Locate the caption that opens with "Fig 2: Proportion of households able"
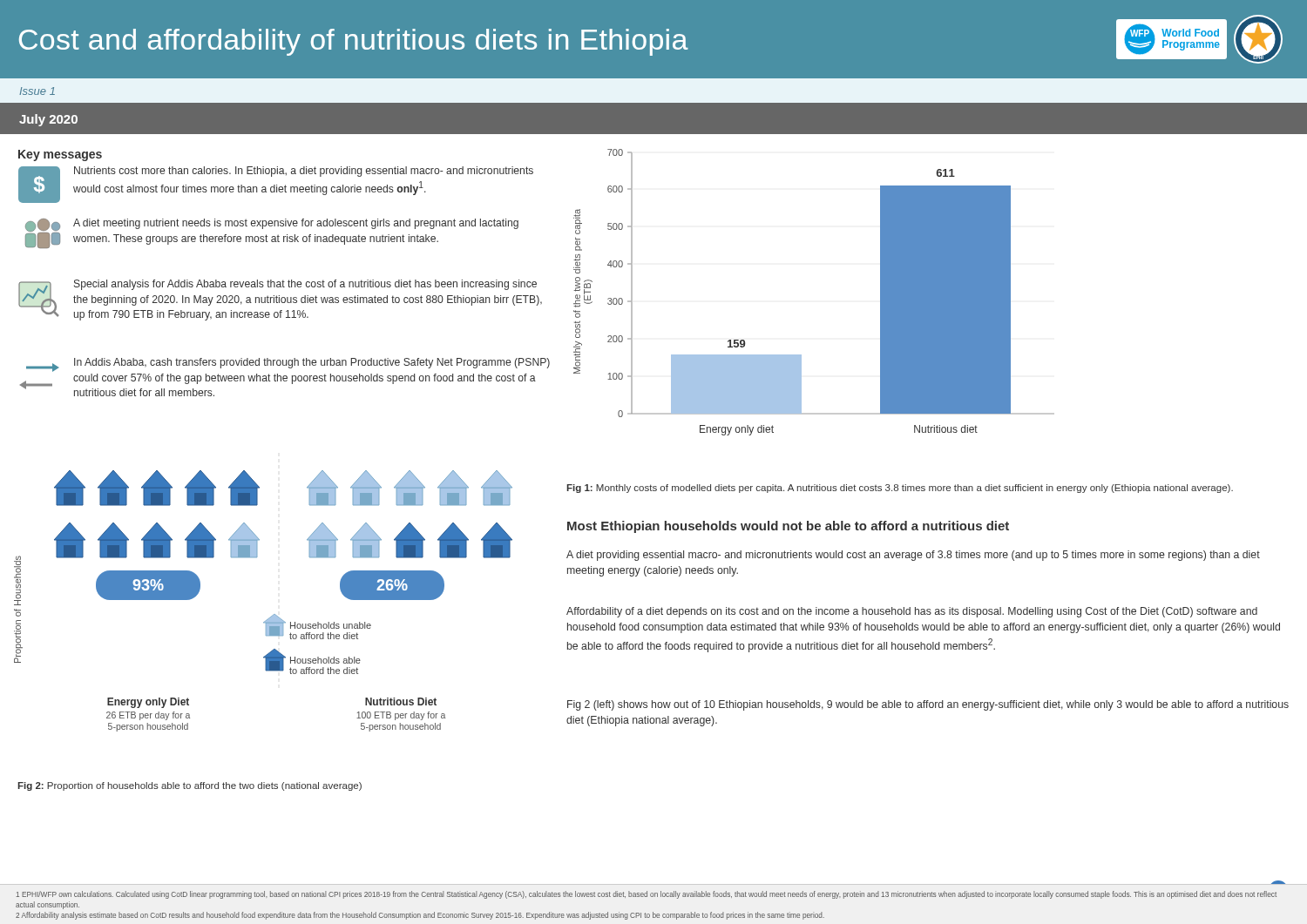The height and width of the screenshot is (924, 1307). click(190, 786)
